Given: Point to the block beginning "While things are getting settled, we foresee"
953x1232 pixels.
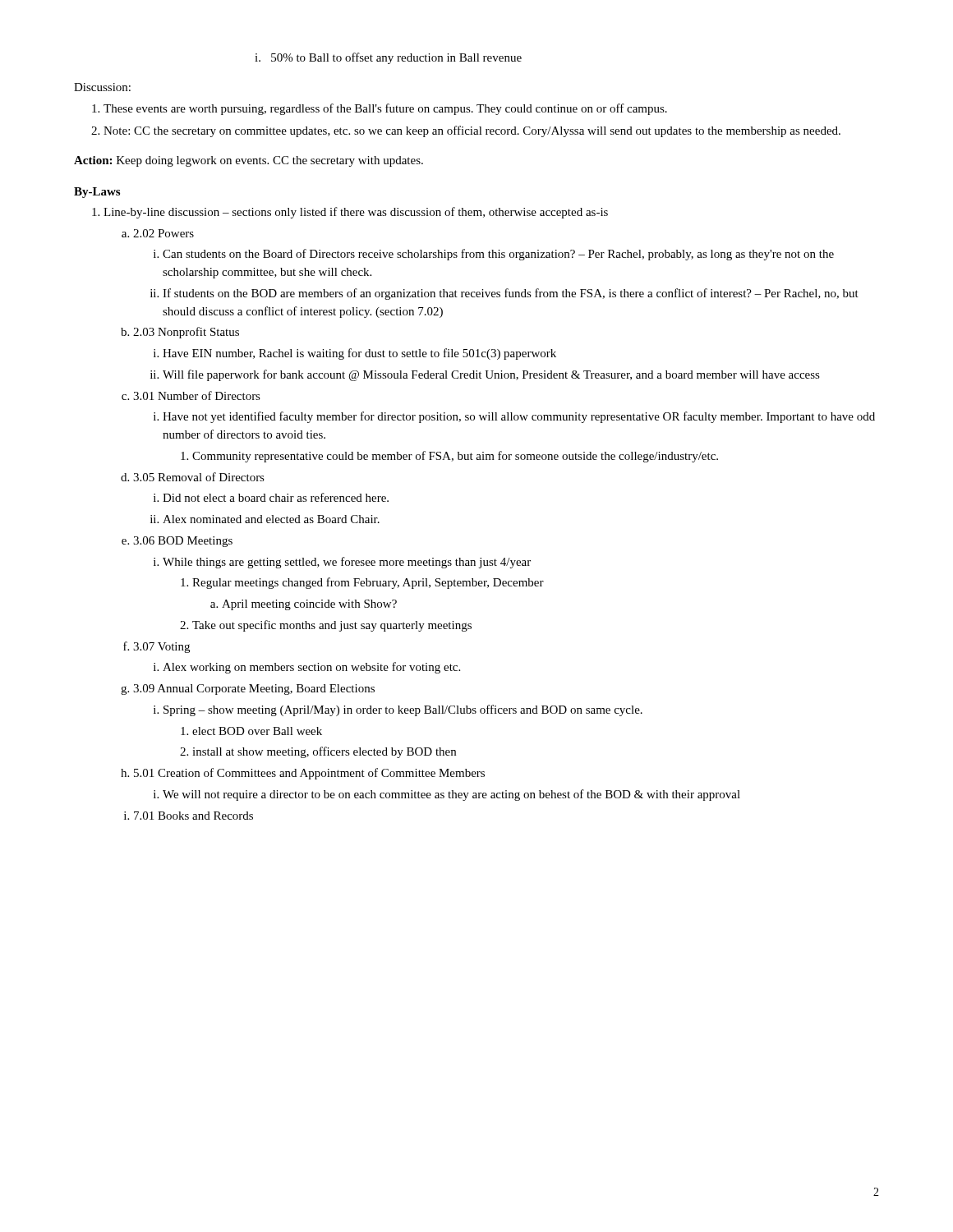Looking at the screenshot, I should point(521,595).
